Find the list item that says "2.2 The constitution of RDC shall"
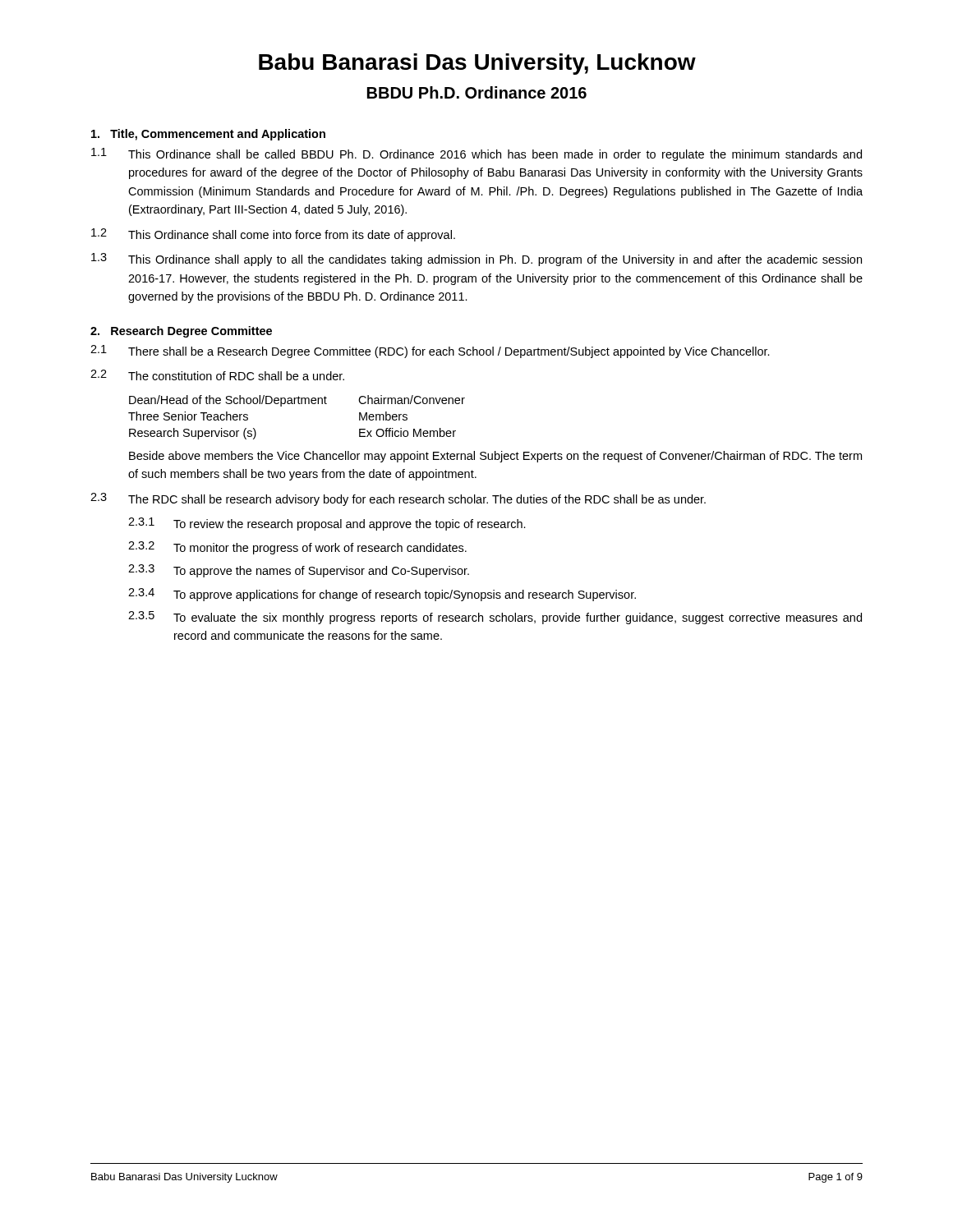The height and width of the screenshot is (1232, 953). (217, 375)
